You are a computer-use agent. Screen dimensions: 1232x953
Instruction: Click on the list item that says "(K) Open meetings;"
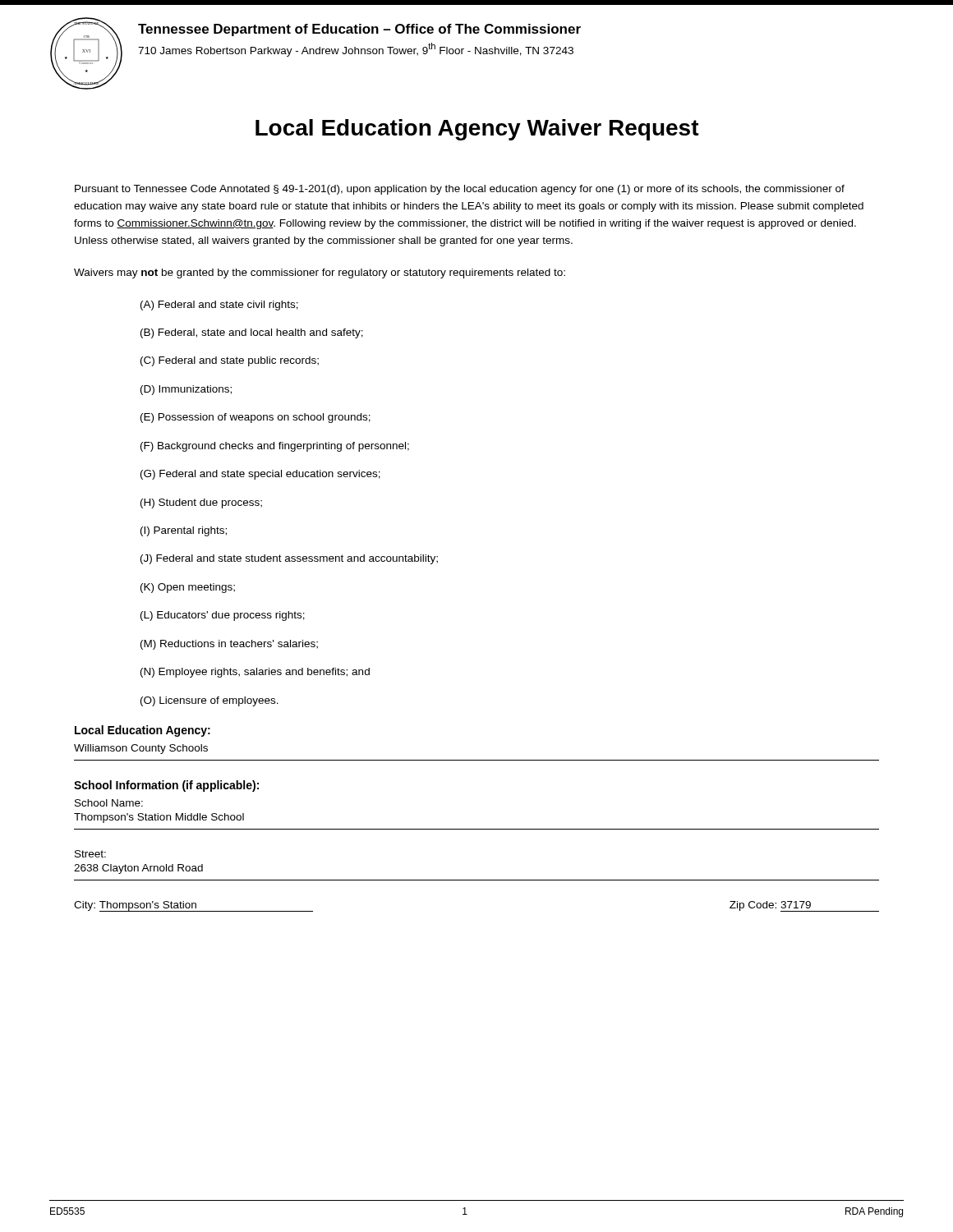click(x=188, y=588)
